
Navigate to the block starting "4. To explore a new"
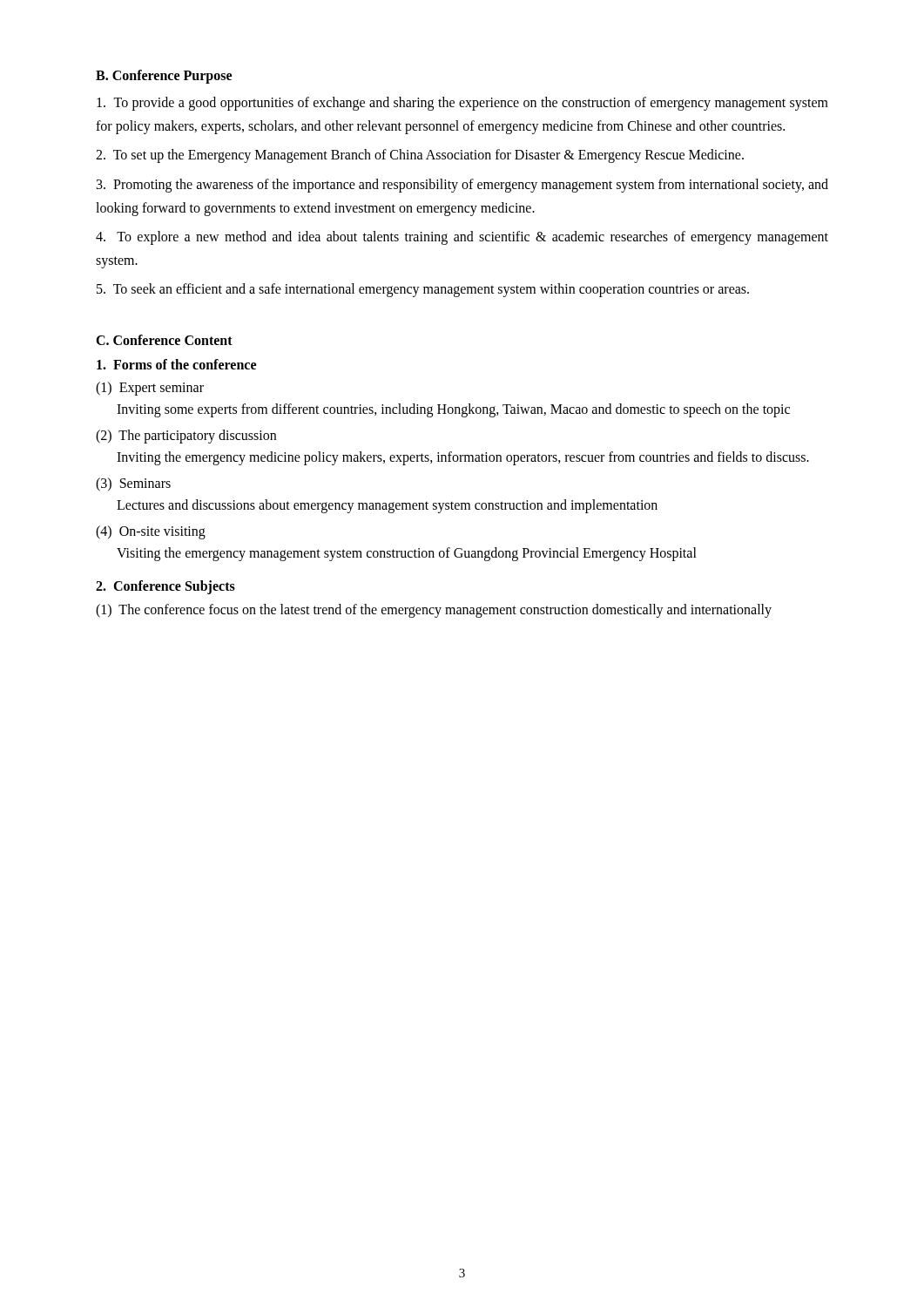462,248
